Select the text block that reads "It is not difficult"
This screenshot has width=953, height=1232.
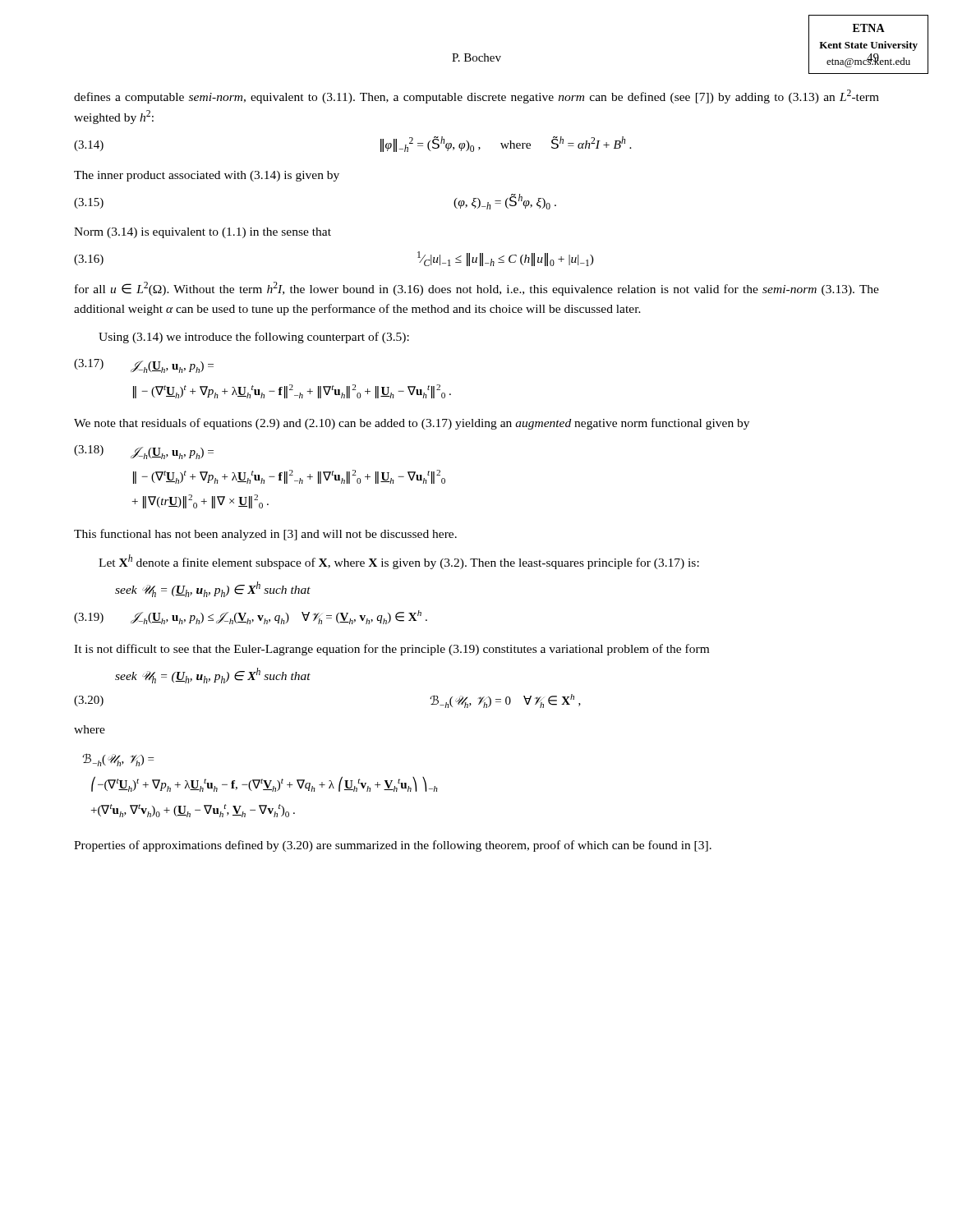476,649
